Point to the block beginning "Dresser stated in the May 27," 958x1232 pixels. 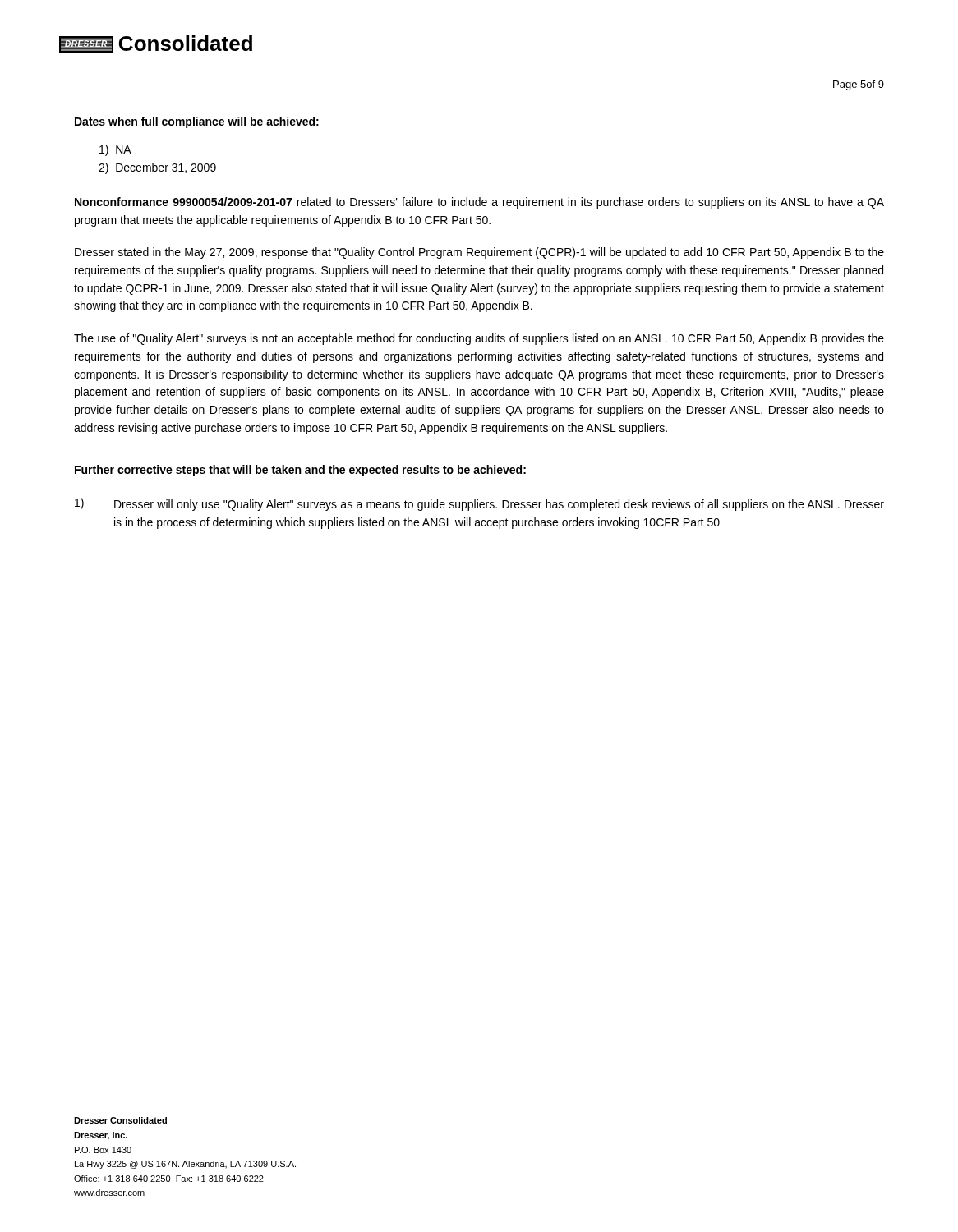pyautogui.click(x=479, y=279)
